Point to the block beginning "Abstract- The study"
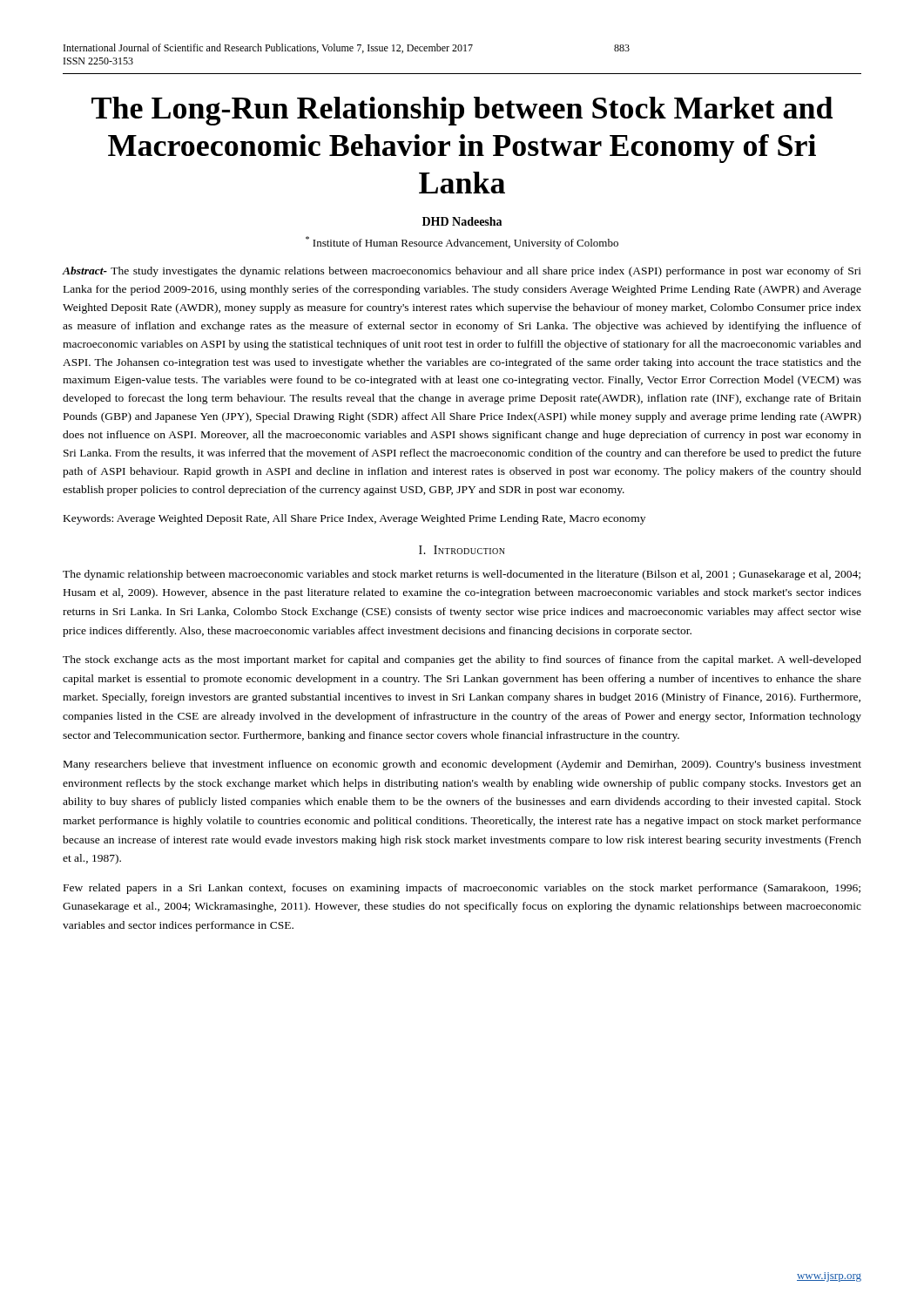This screenshot has width=924, height=1307. point(462,380)
